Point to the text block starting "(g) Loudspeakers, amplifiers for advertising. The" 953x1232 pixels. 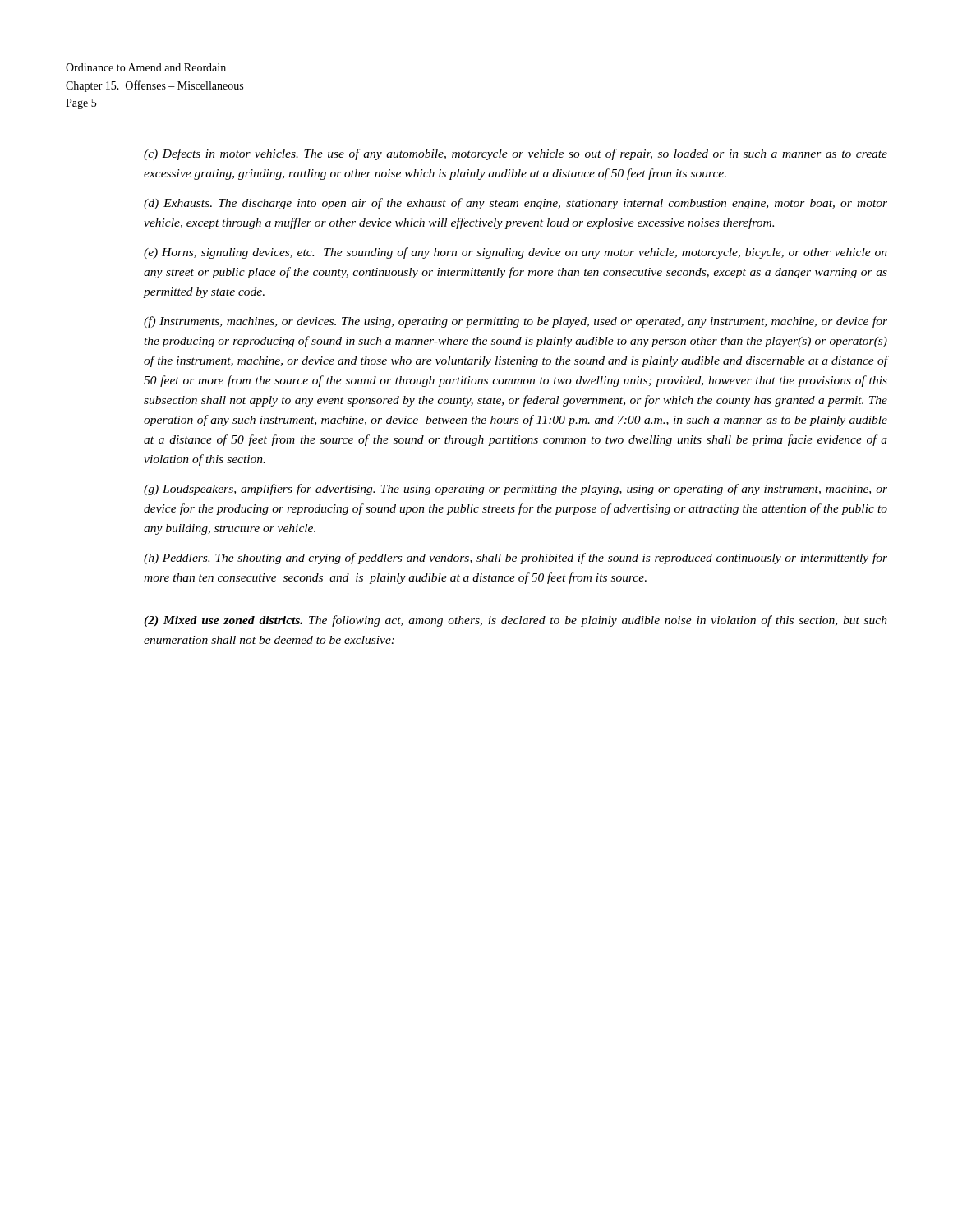point(516,508)
